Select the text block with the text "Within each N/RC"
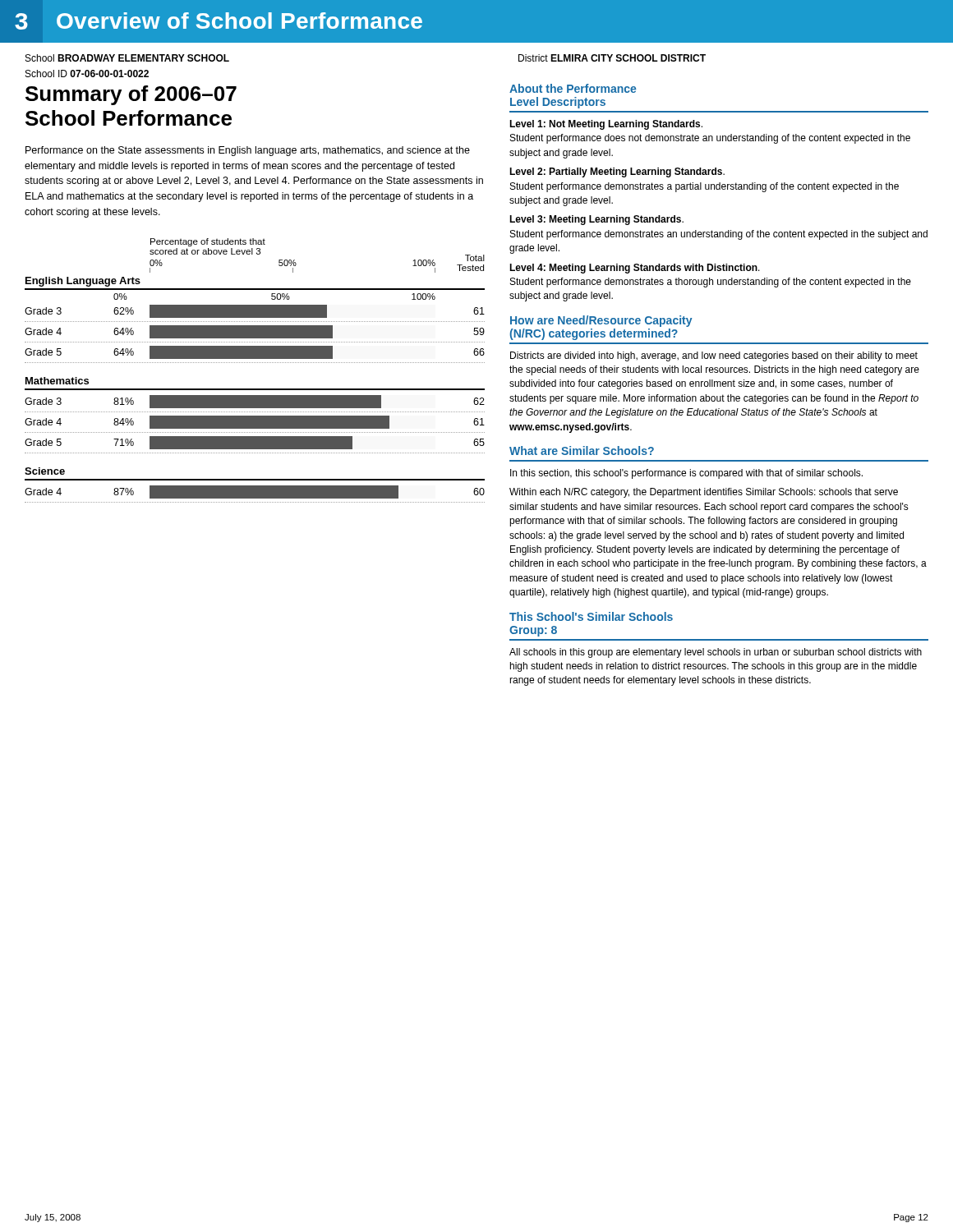 point(718,542)
